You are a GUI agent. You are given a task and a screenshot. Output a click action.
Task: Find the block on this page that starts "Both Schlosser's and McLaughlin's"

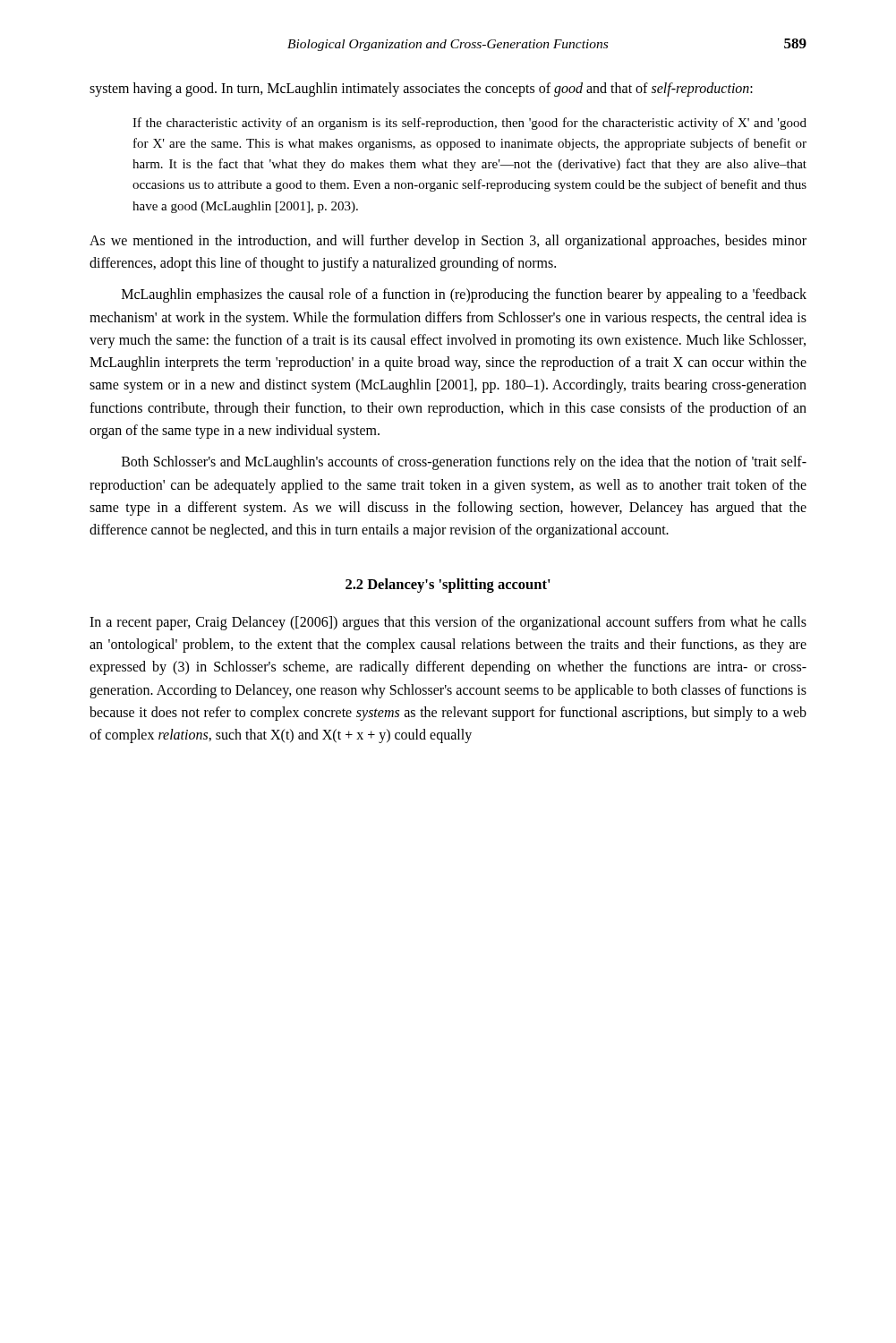448,496
